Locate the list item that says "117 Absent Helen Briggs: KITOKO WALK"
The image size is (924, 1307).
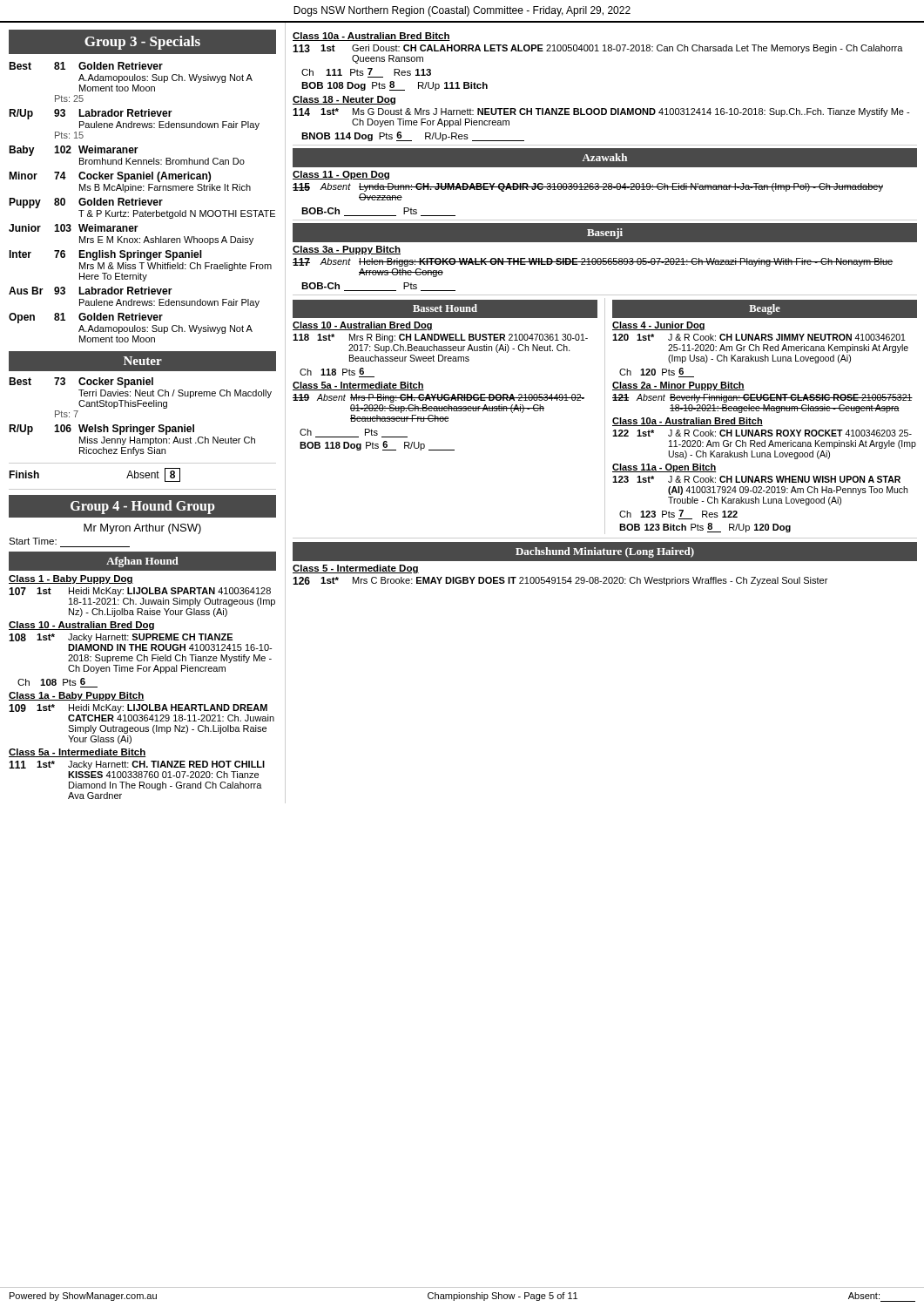click(x=605, y=267)
